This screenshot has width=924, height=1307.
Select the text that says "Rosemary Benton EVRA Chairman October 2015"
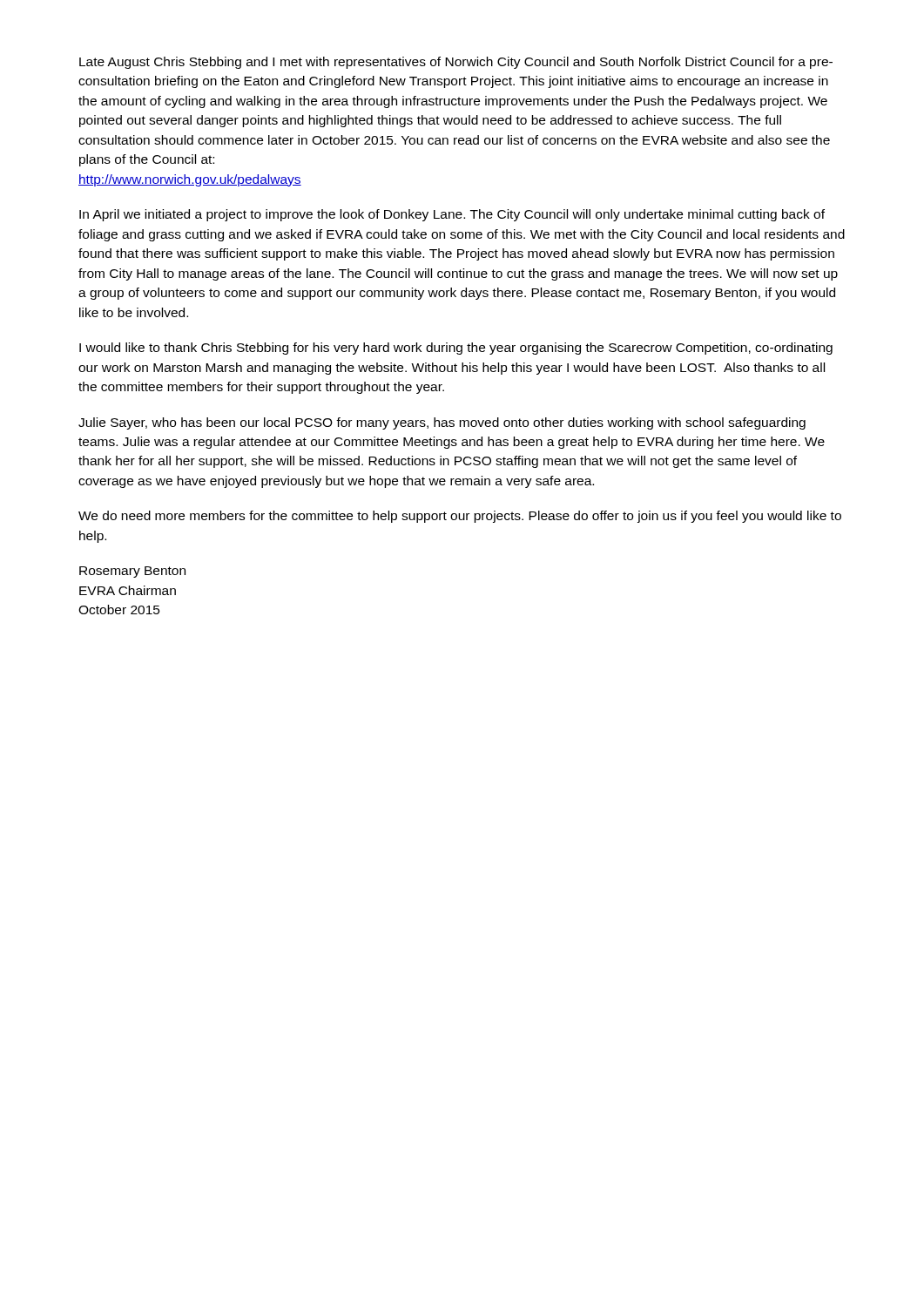click(132, 590)
